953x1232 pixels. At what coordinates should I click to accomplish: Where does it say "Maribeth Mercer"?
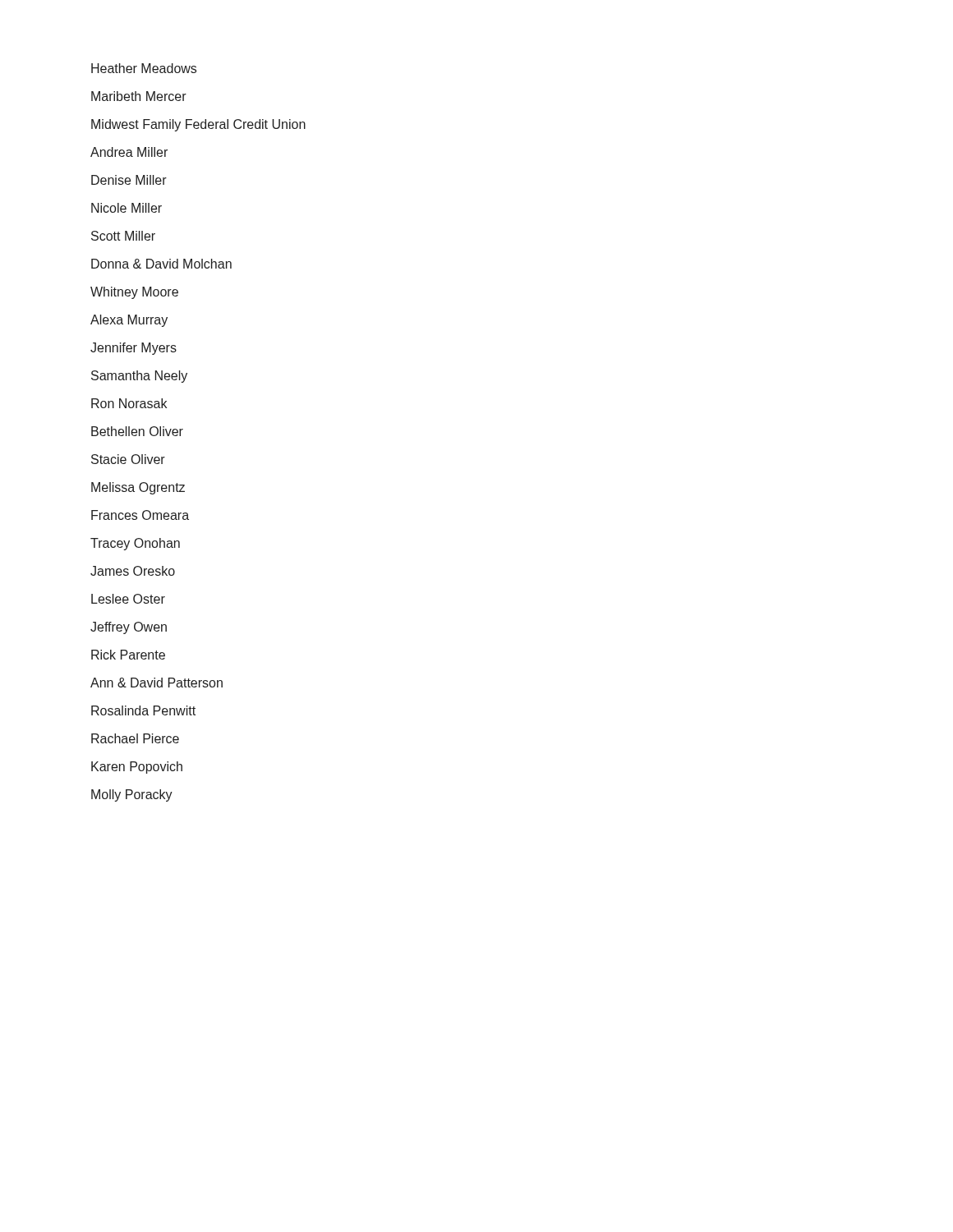pyautogui.click(x=138, y=97)
